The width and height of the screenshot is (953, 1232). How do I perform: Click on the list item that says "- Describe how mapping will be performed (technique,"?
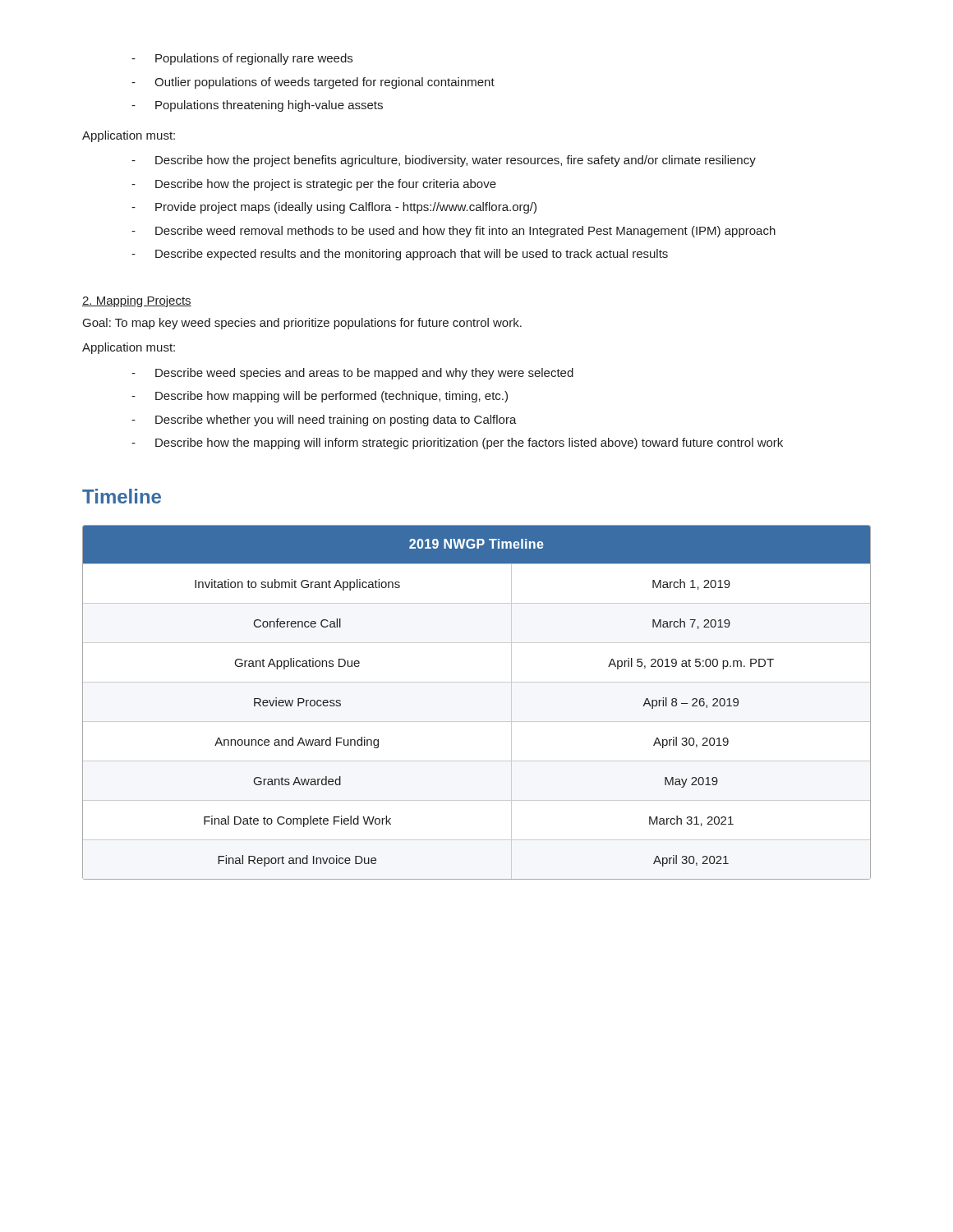click(501, 396)
